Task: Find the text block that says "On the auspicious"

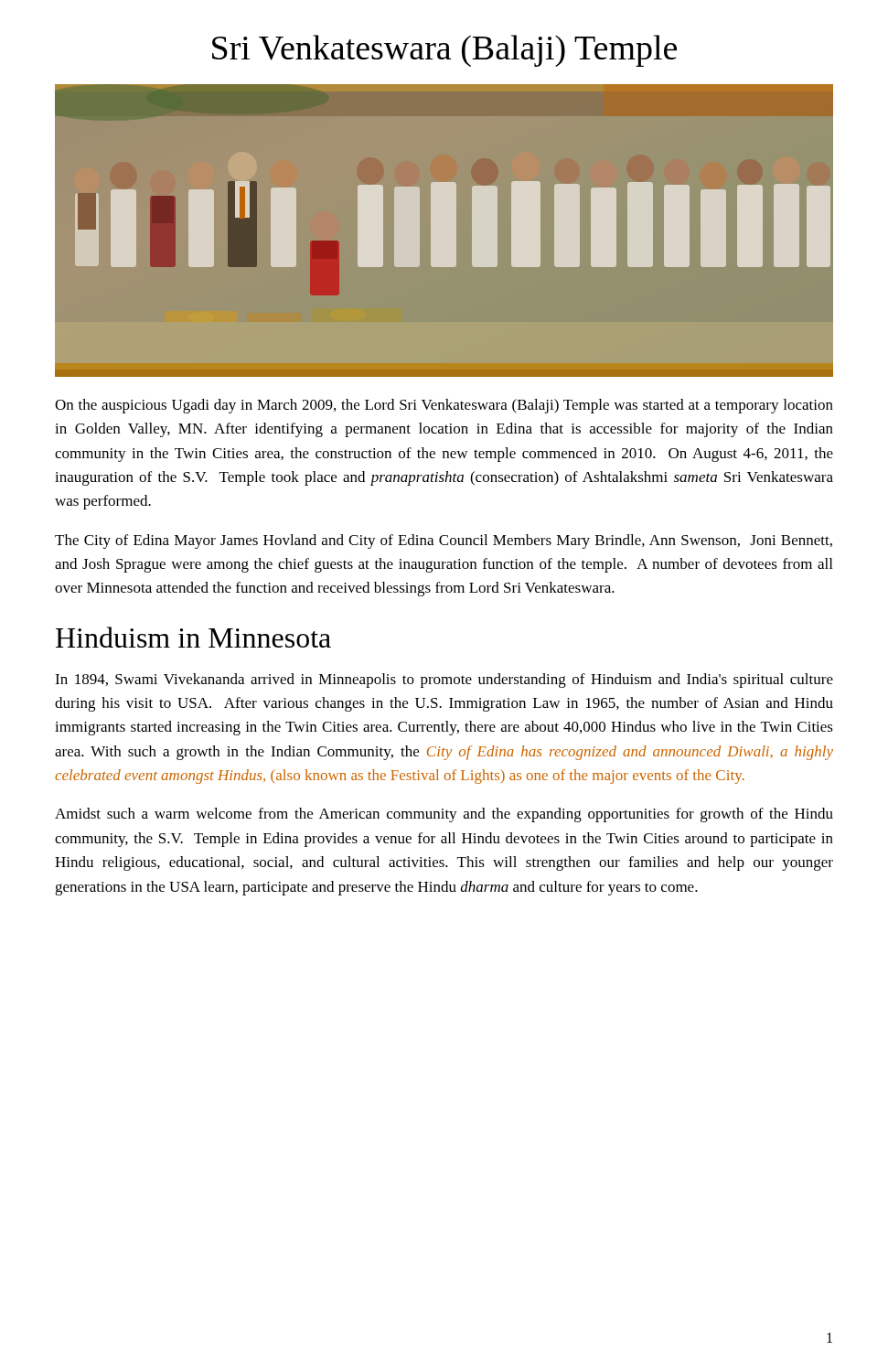Action: [444, 453]
